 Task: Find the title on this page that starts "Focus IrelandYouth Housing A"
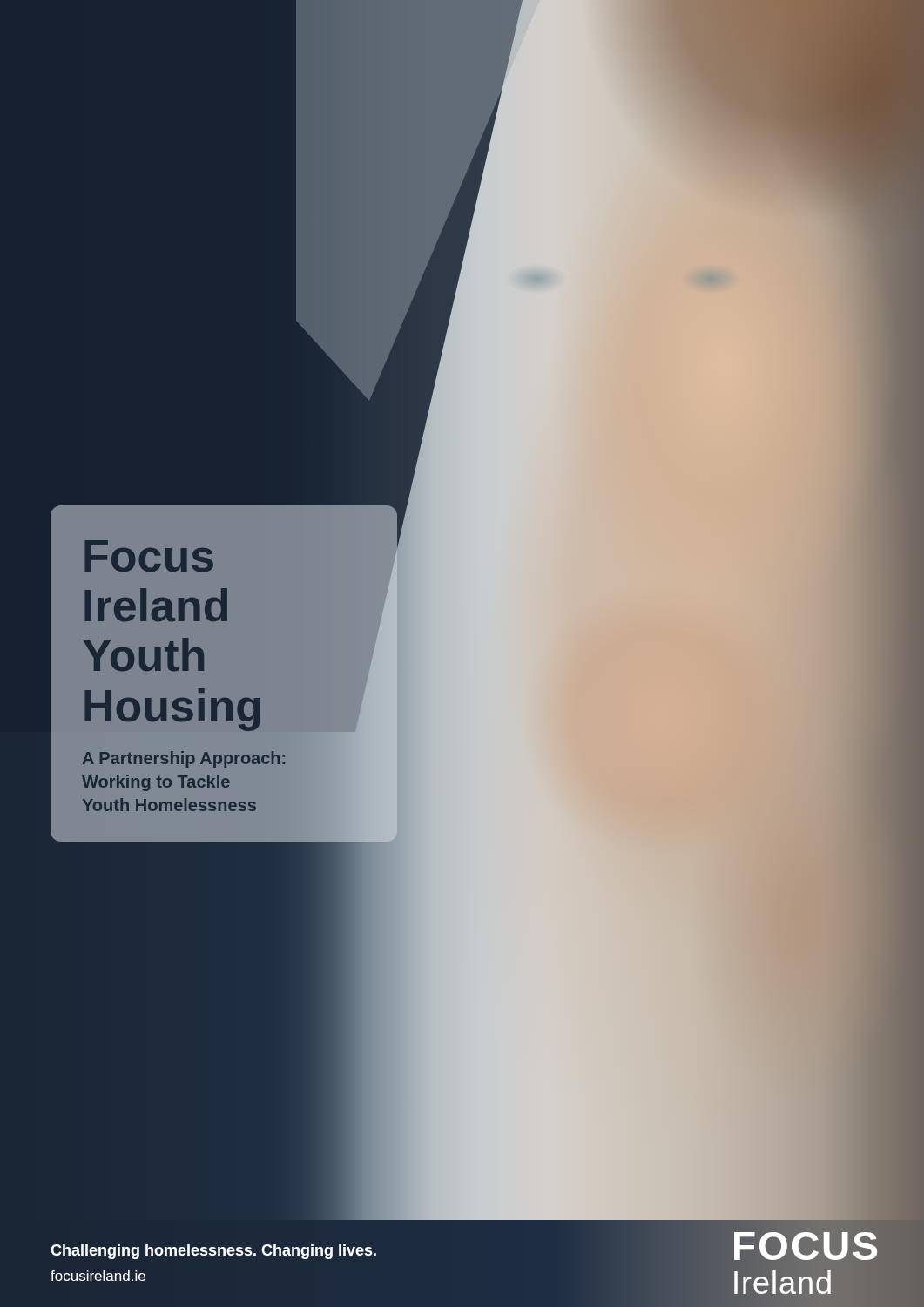(149, 556)
